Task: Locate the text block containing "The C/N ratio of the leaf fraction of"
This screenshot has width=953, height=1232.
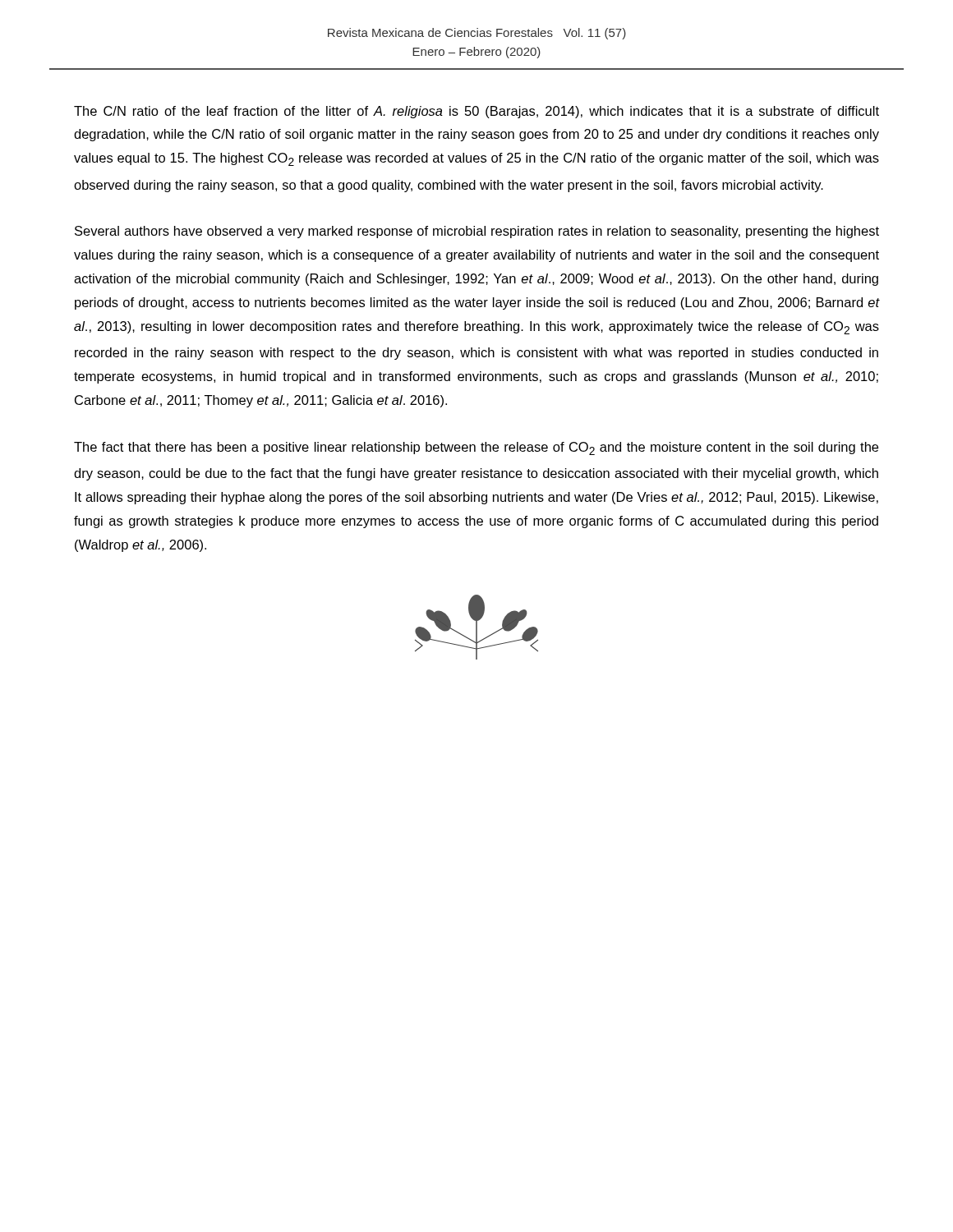Action: click(476, 147)
